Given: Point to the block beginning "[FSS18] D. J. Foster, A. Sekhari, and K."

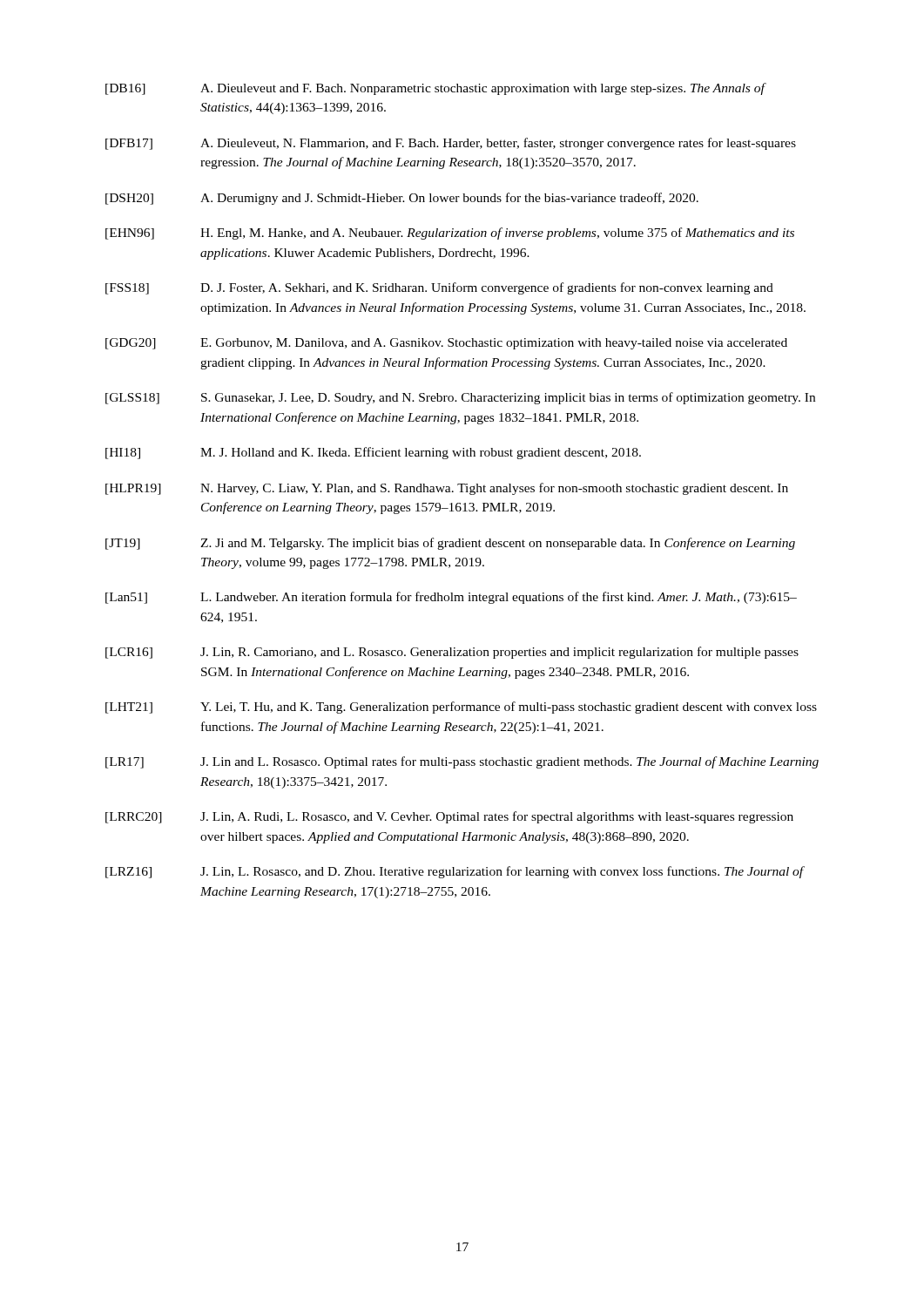Looking at the screenshot, I should pyautogui.click(x=462, y=298).
